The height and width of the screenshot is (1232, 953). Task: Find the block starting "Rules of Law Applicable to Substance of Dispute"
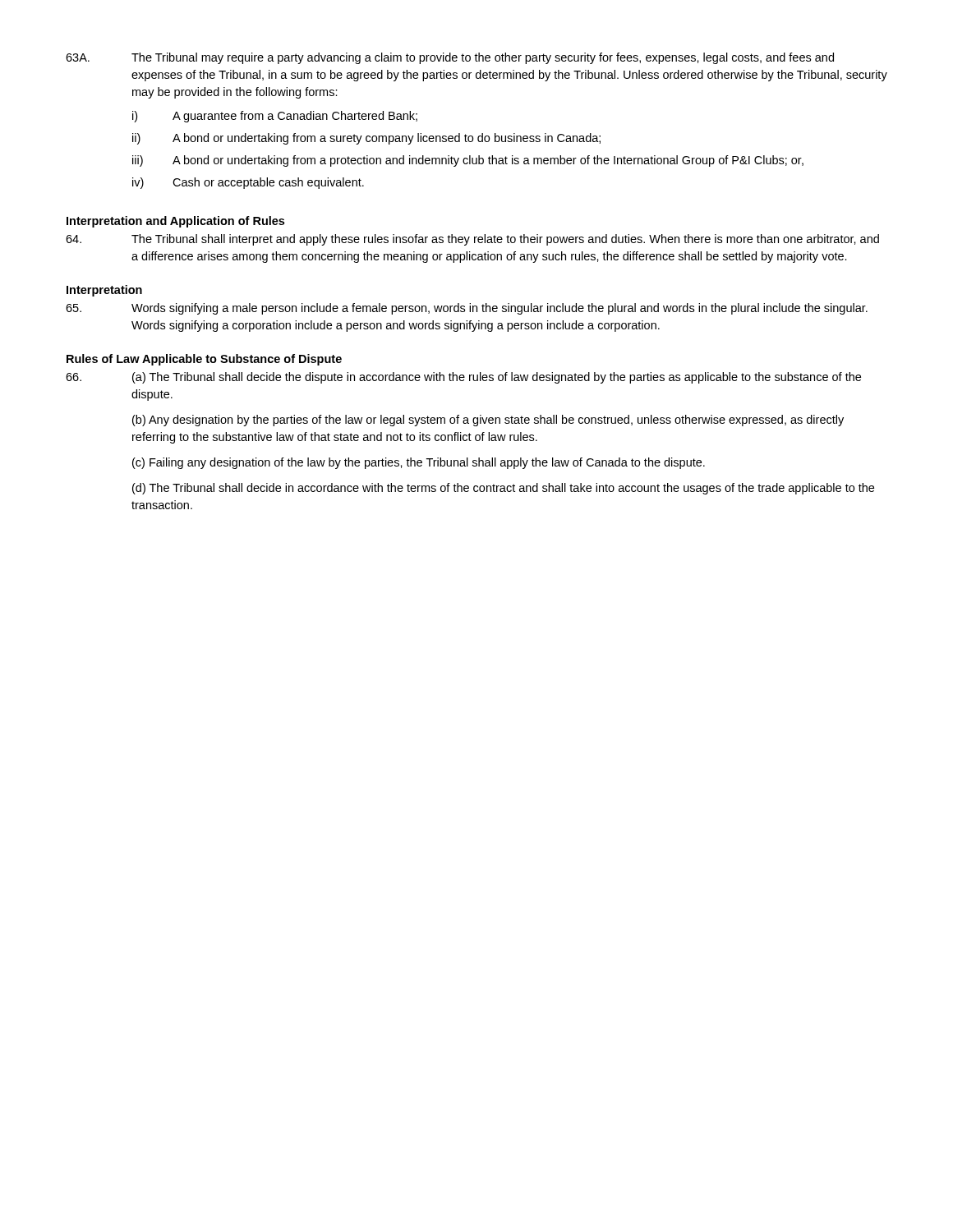(204, 359)
